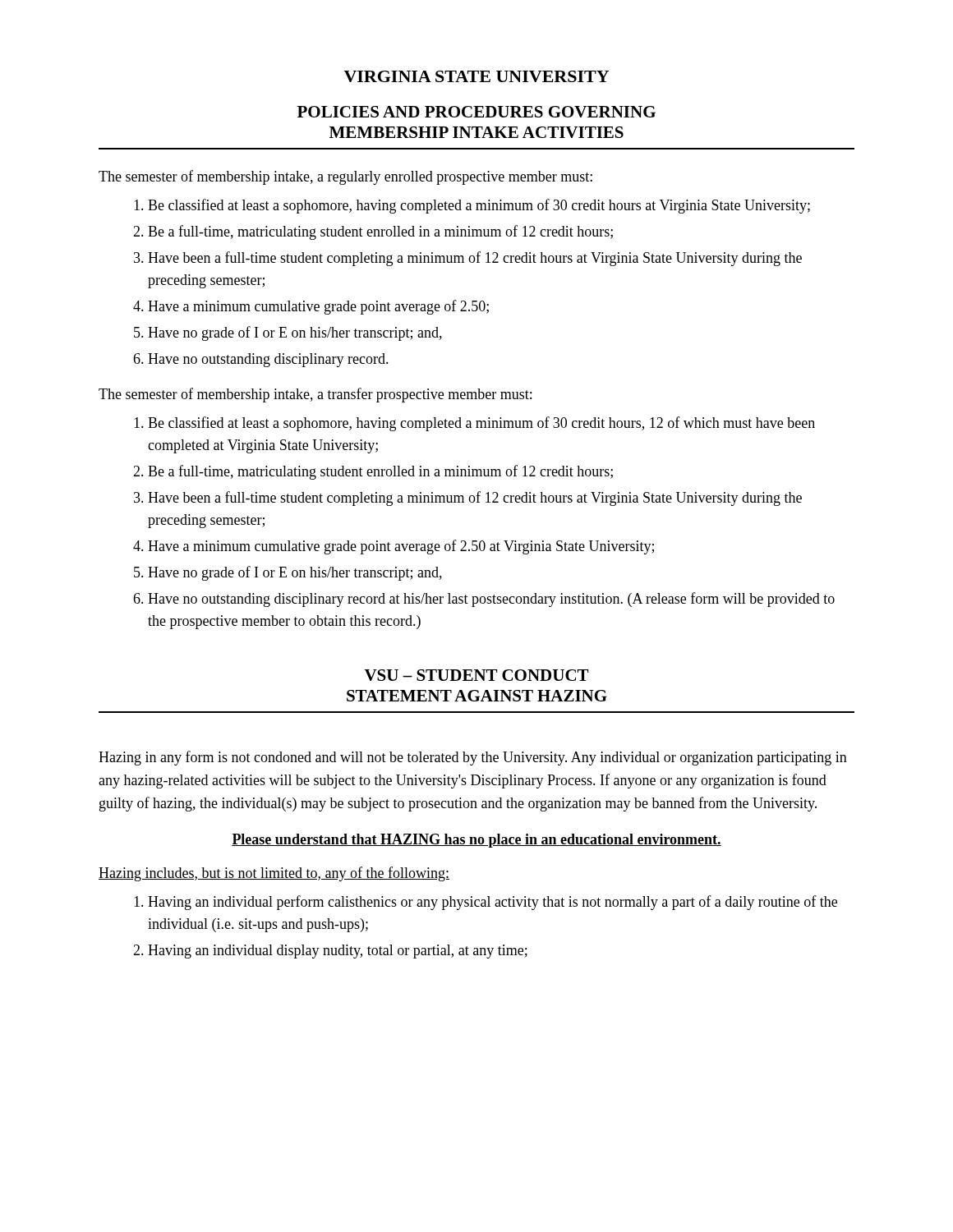Locate the text starting "Hazing in any form is not condoned"
Viewport: 953px width, 1232px height.
[x=473, y=780]
